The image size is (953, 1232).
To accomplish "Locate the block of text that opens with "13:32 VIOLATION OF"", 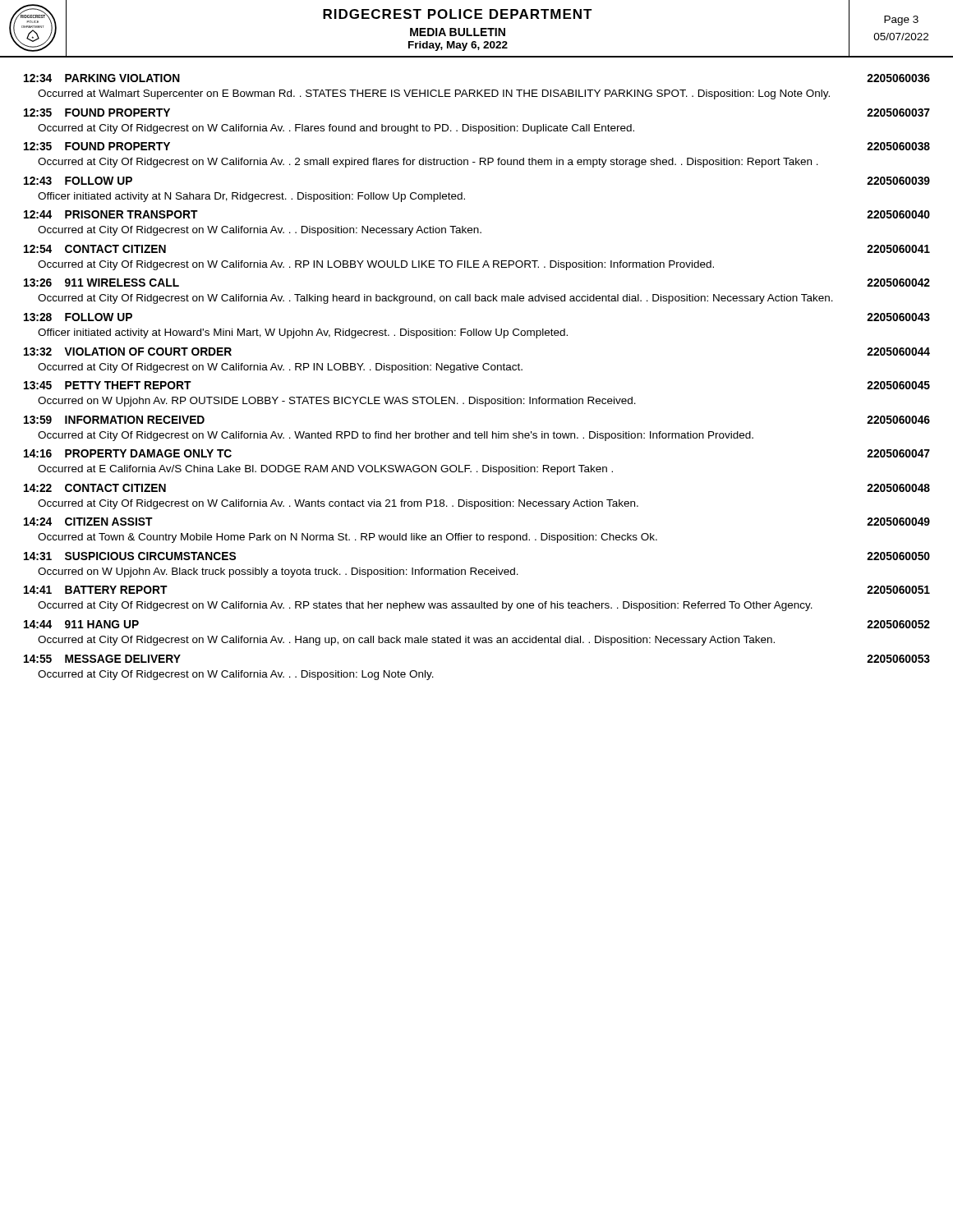I will 476,360.
